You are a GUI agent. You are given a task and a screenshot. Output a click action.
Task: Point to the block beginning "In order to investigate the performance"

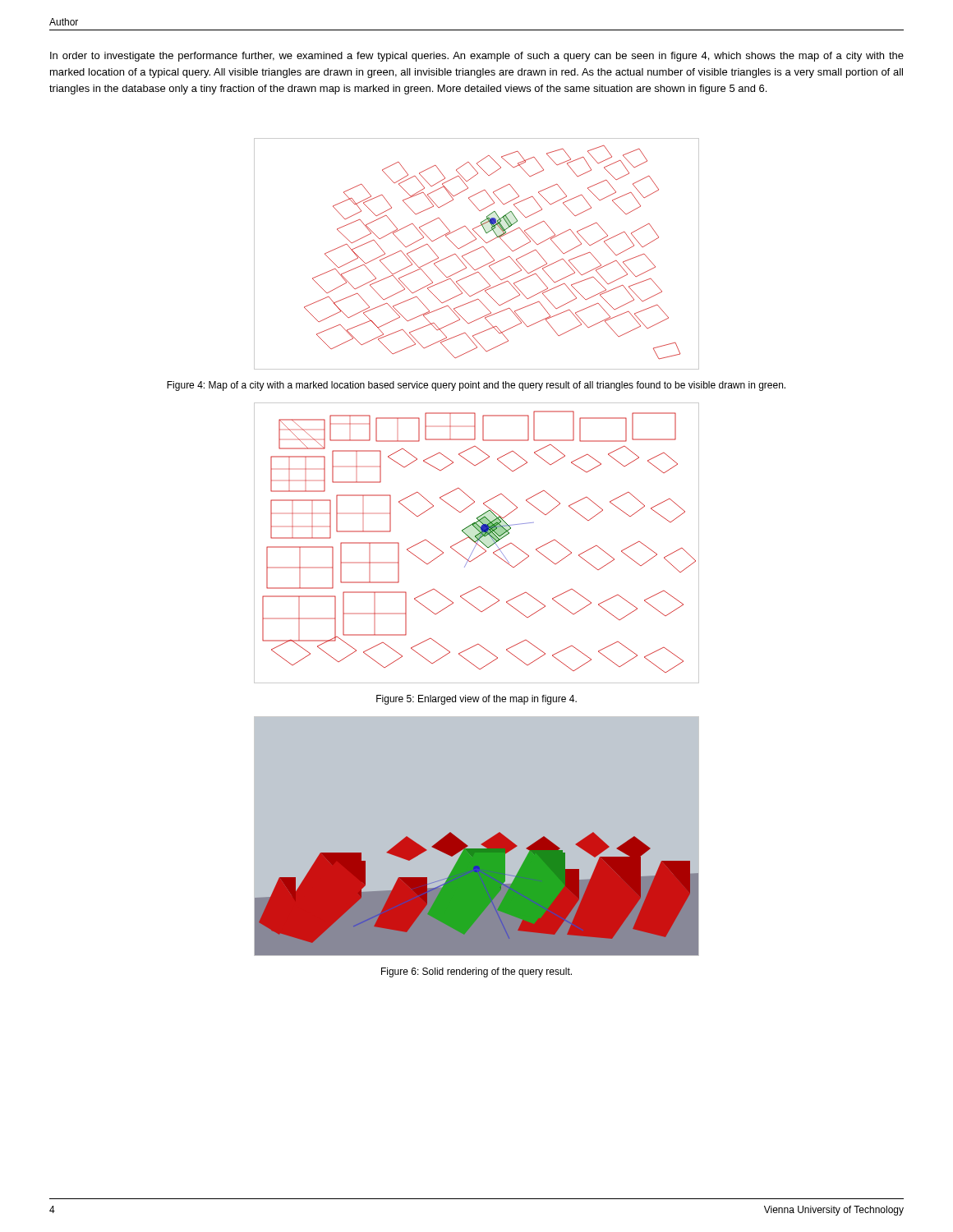point(476,72)
